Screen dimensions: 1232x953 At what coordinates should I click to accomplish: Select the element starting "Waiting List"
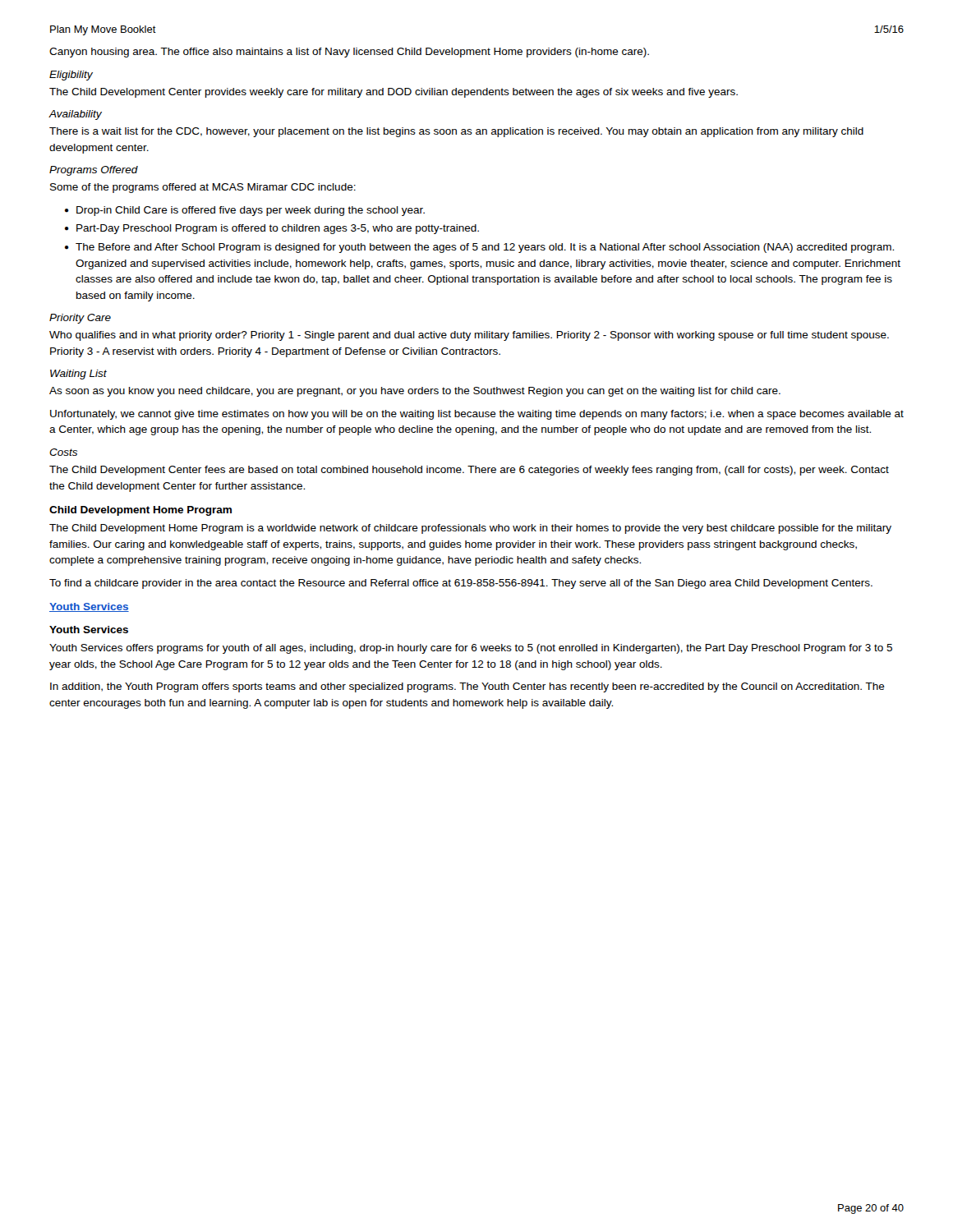pos(78,374)
